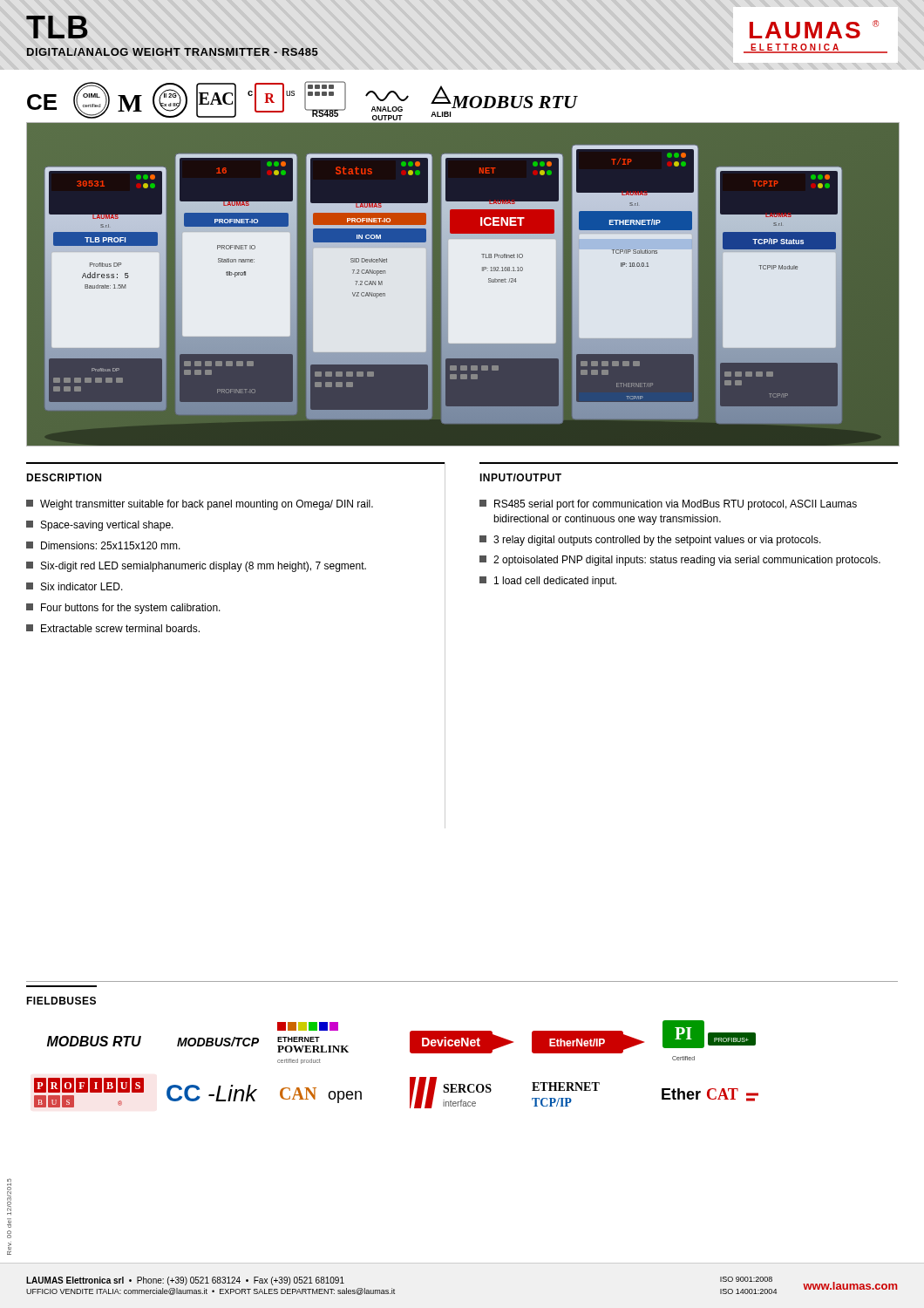Select the text starting "RS485 serial port for communication via ModBus RTU"
Image resolution: width=924 pixels, height=1308 pixels.
[x=689, y=512]
